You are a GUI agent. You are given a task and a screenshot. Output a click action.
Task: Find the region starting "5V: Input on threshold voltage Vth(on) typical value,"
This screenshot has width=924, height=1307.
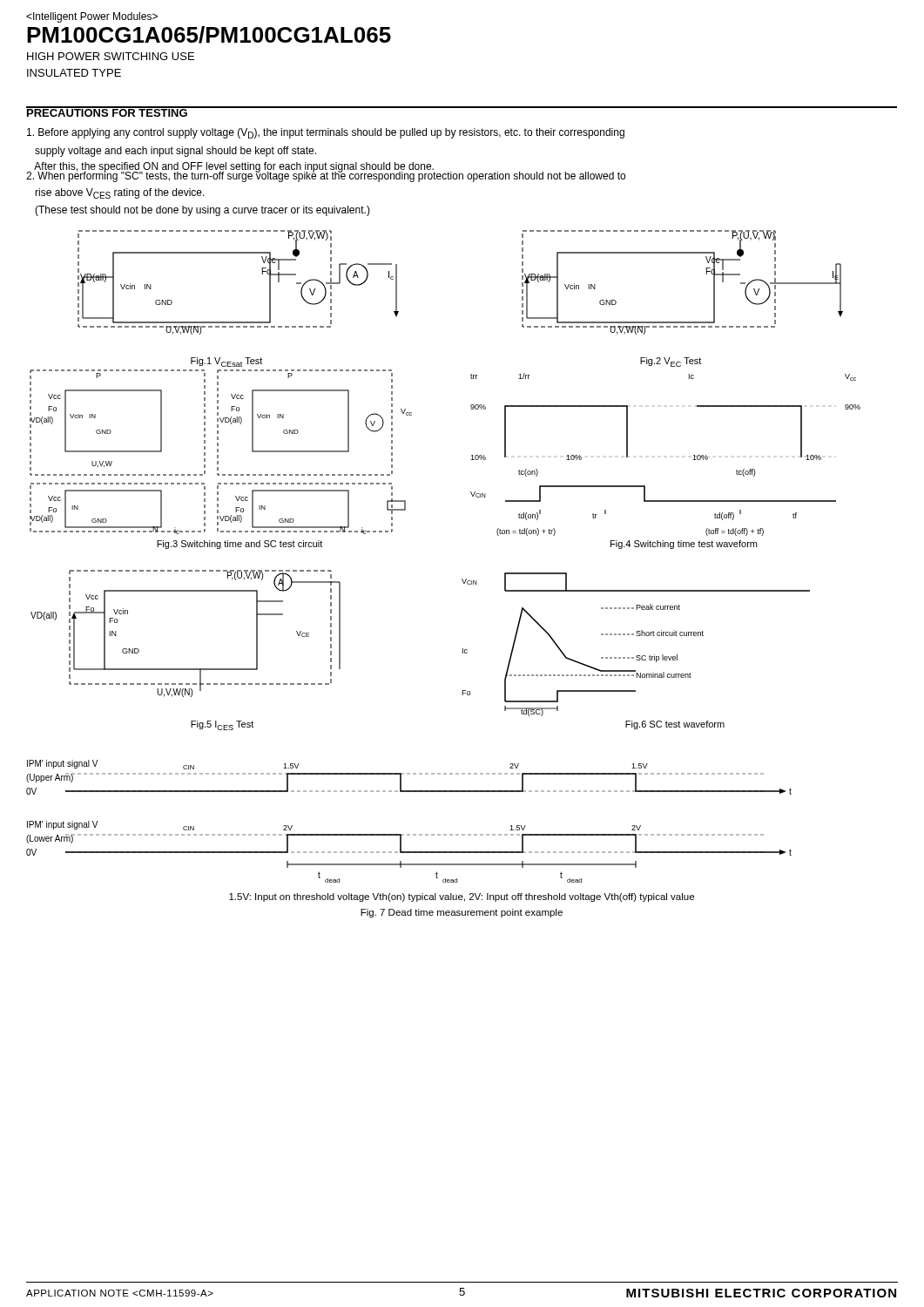pyautogui.click(x=462, y=905)
